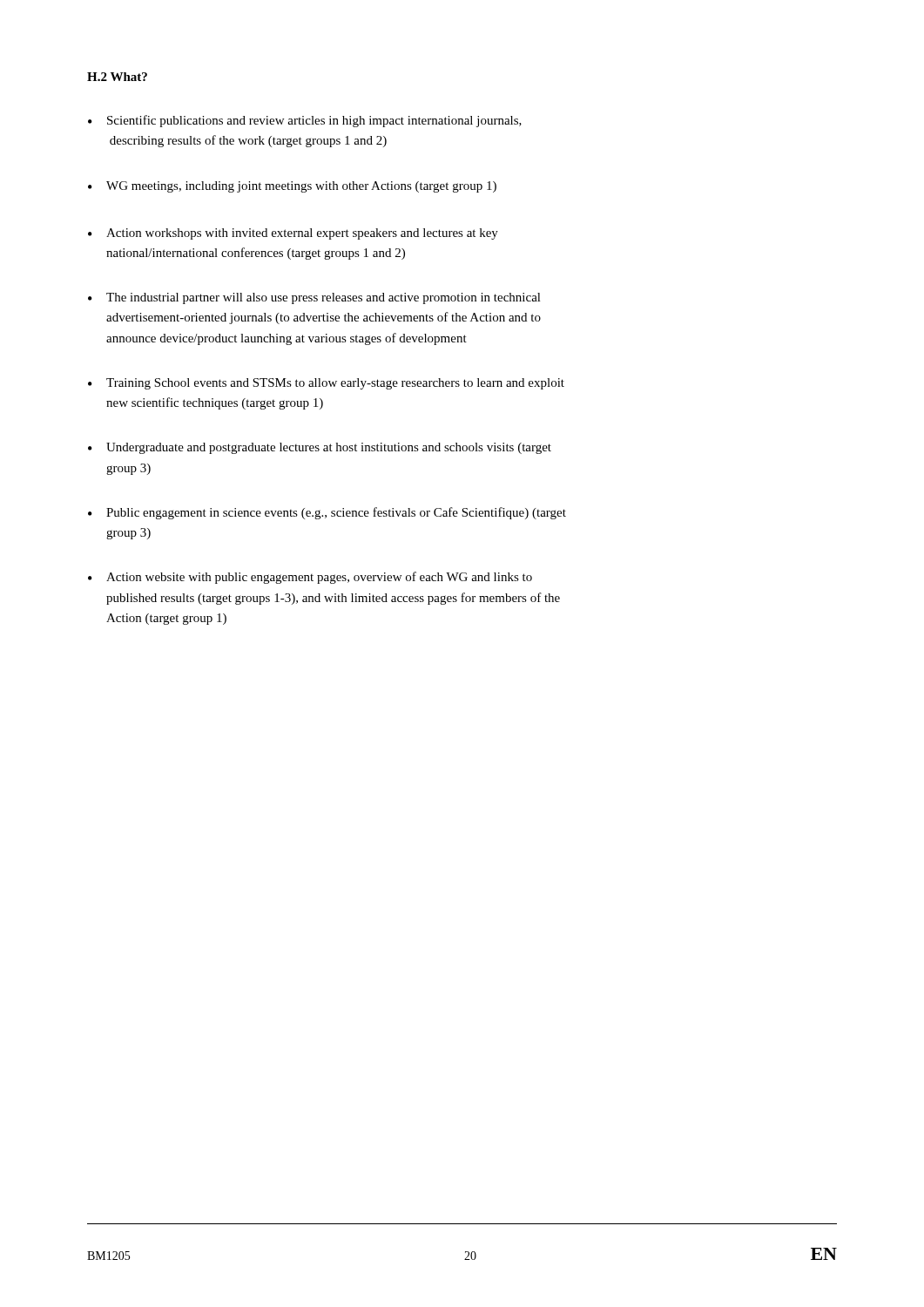This screenshot has width=924, height=1307.
Task: Point to the passage starting "• Action workshops with invited external"
Action: coord(462,243)
